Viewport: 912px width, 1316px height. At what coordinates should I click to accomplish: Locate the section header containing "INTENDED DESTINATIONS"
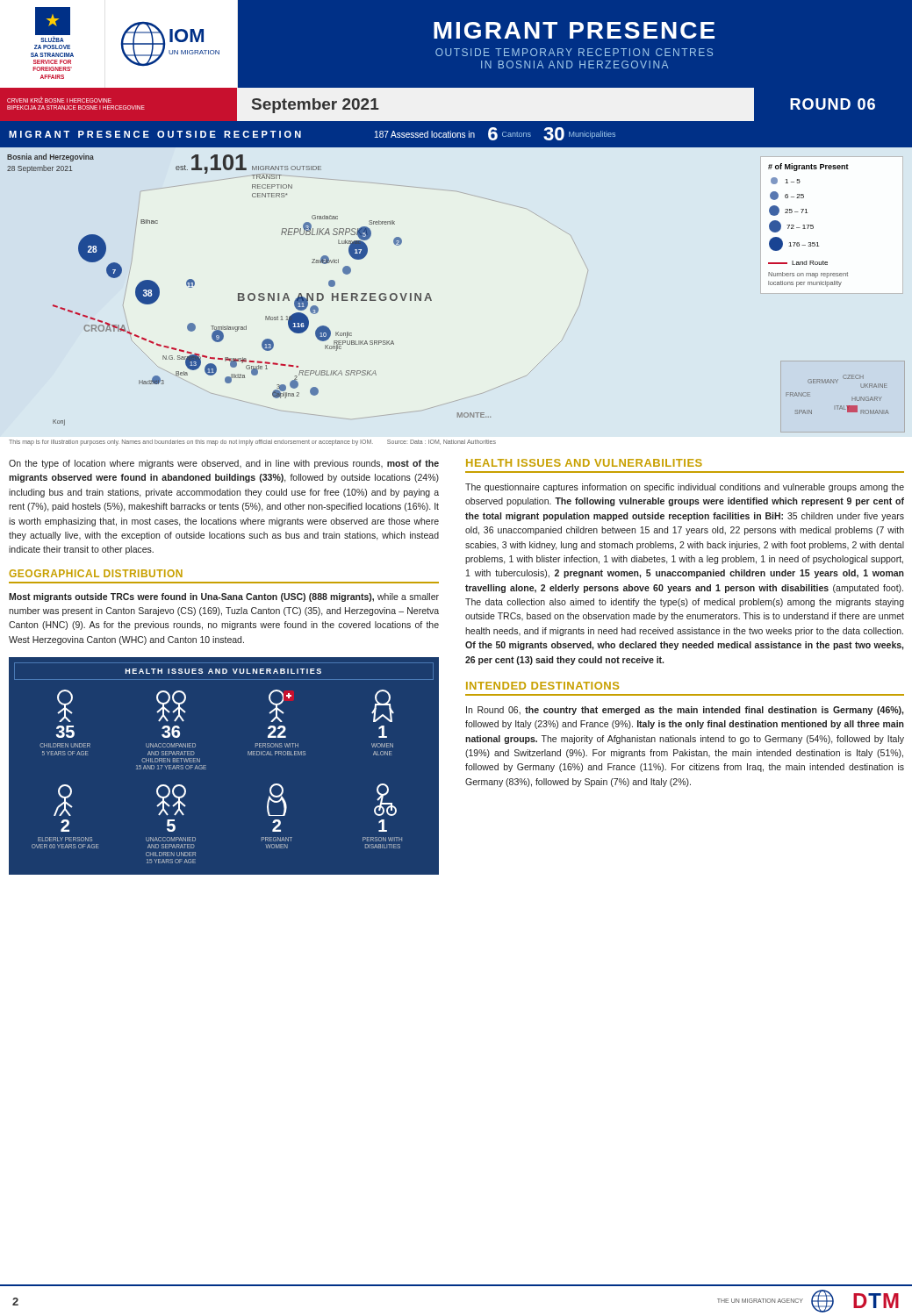point(543,686)
